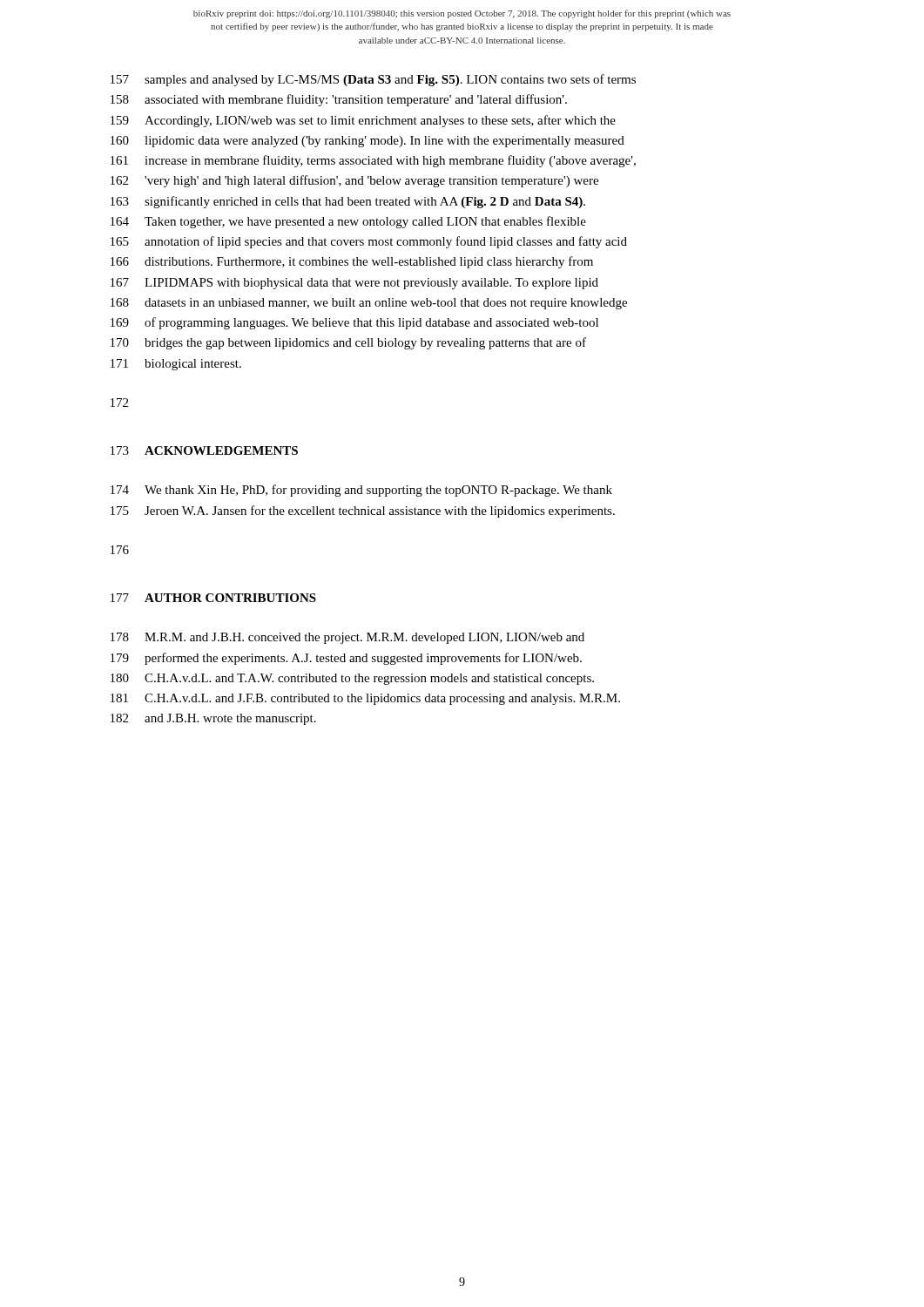Select the text block that says "179 performed the experiments. A.J. tested and suggested"

(475, 658)
